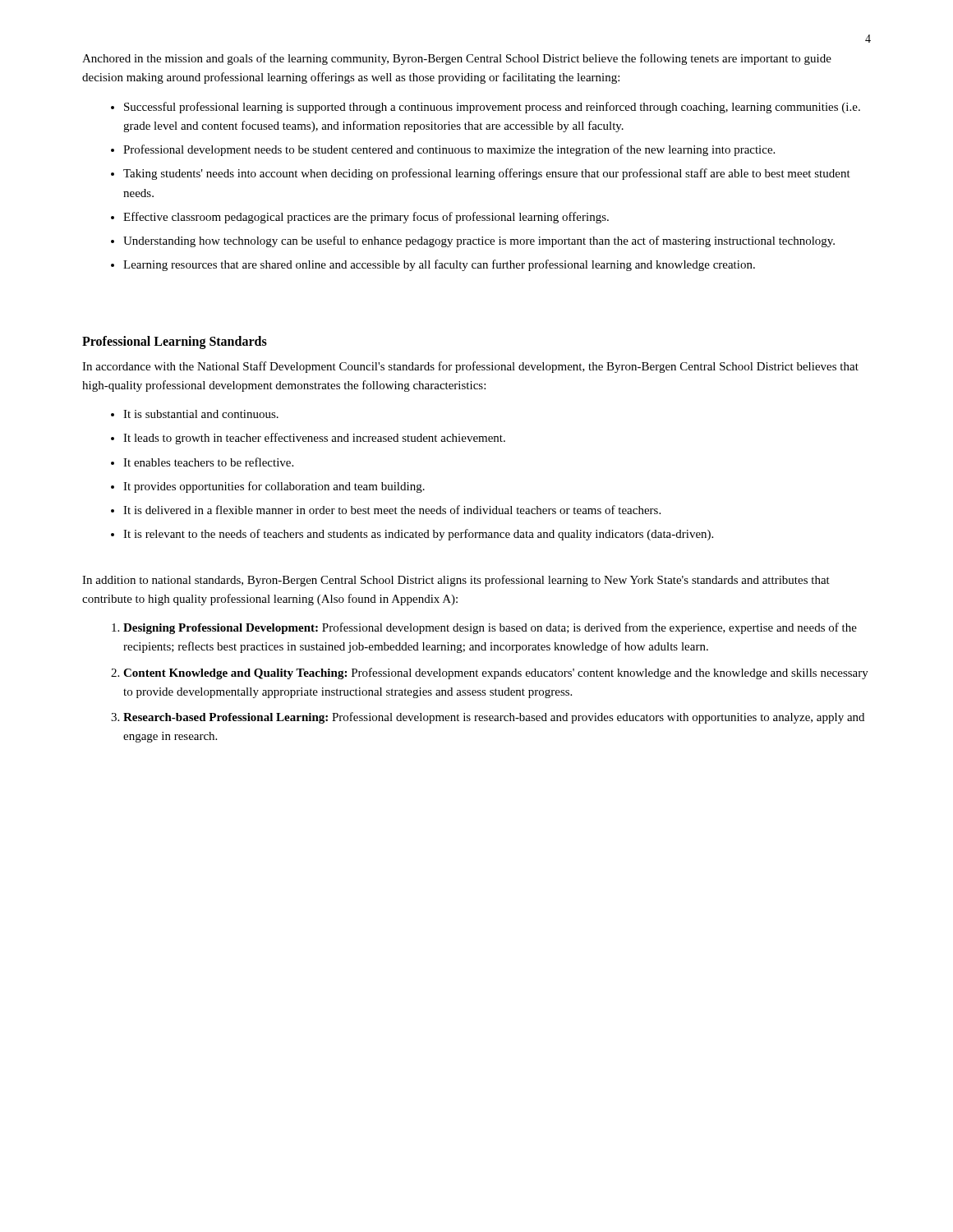Locate the list item that says "Learning resources that are"
Image resolution: width=953 pixels, height=1232 pixels.
coord(497,265)
